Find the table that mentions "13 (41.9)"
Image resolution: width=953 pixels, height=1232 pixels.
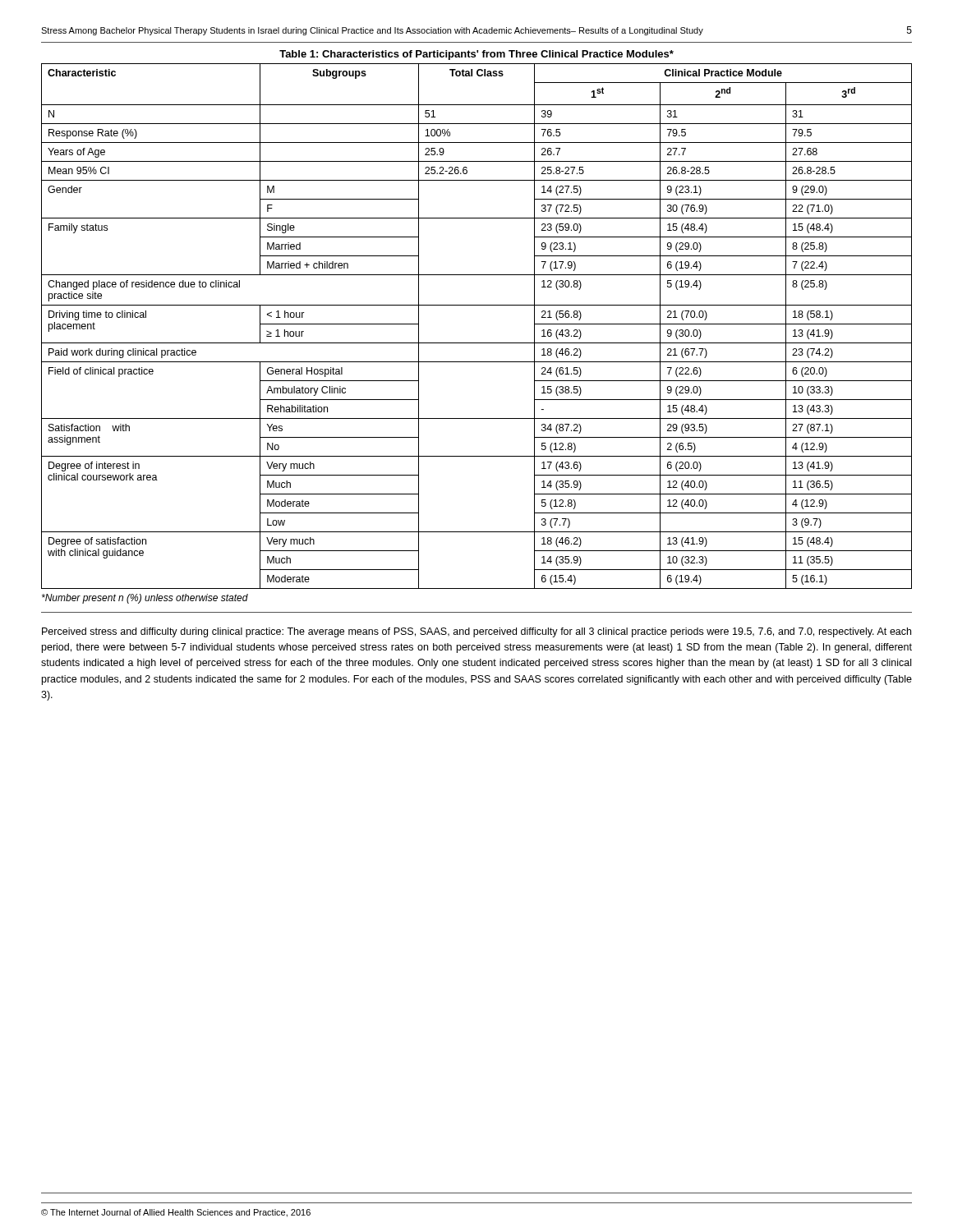tap(476, 318)
